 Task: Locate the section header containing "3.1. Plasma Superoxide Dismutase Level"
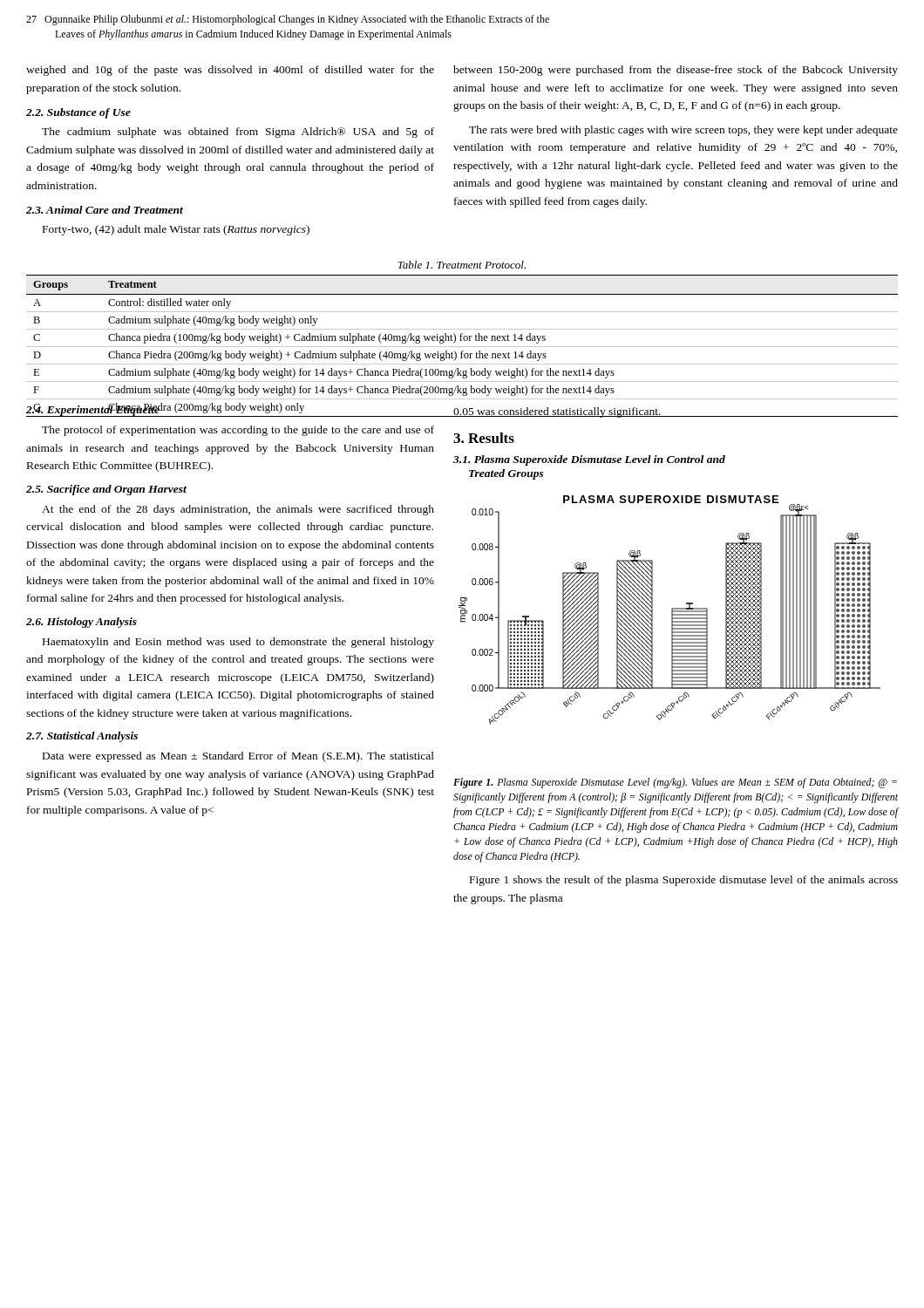coord(589,466)
